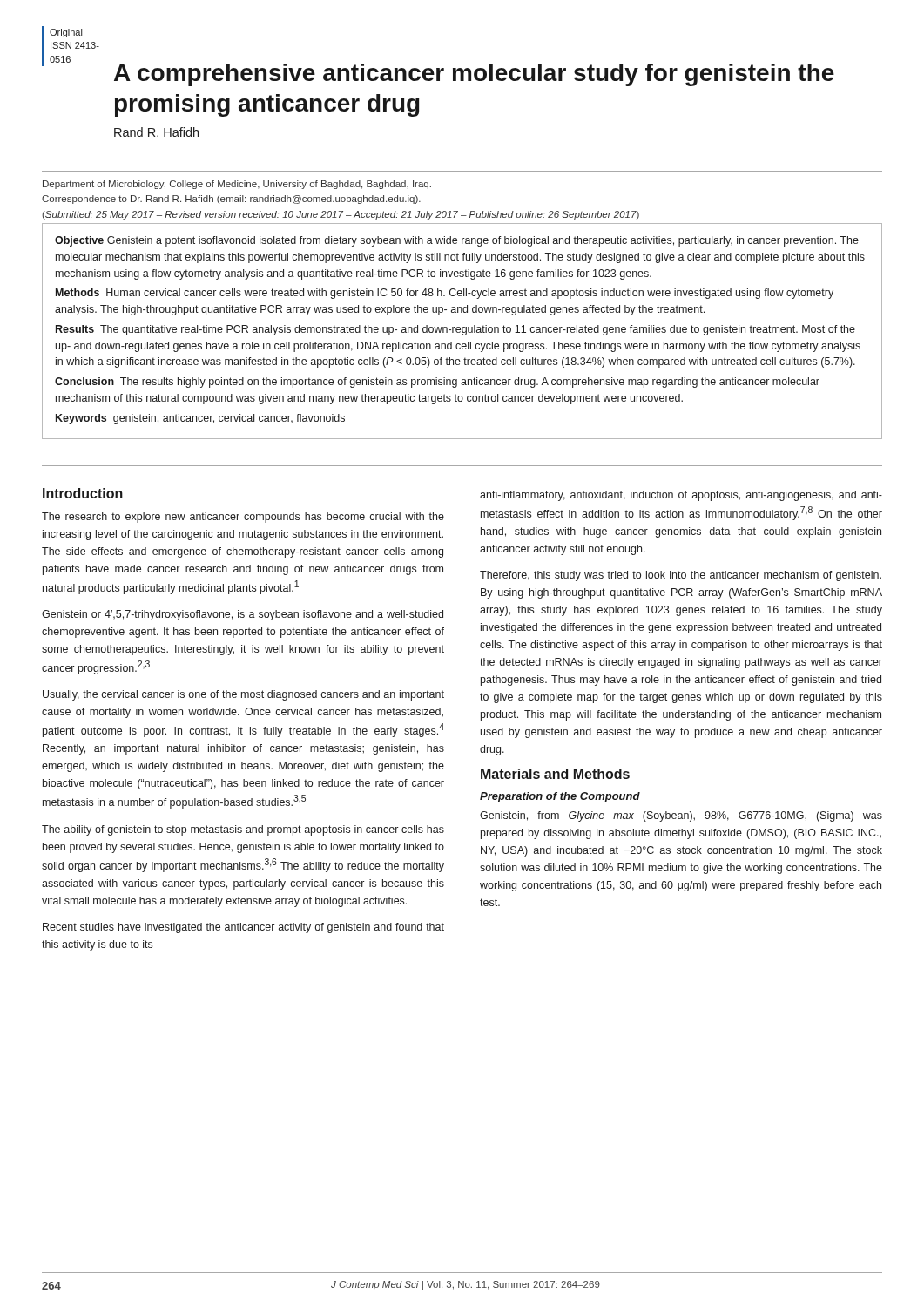Point to the block beginning "Recent studies have investigated"
924x1307 pixels.
tap(243, 936)
